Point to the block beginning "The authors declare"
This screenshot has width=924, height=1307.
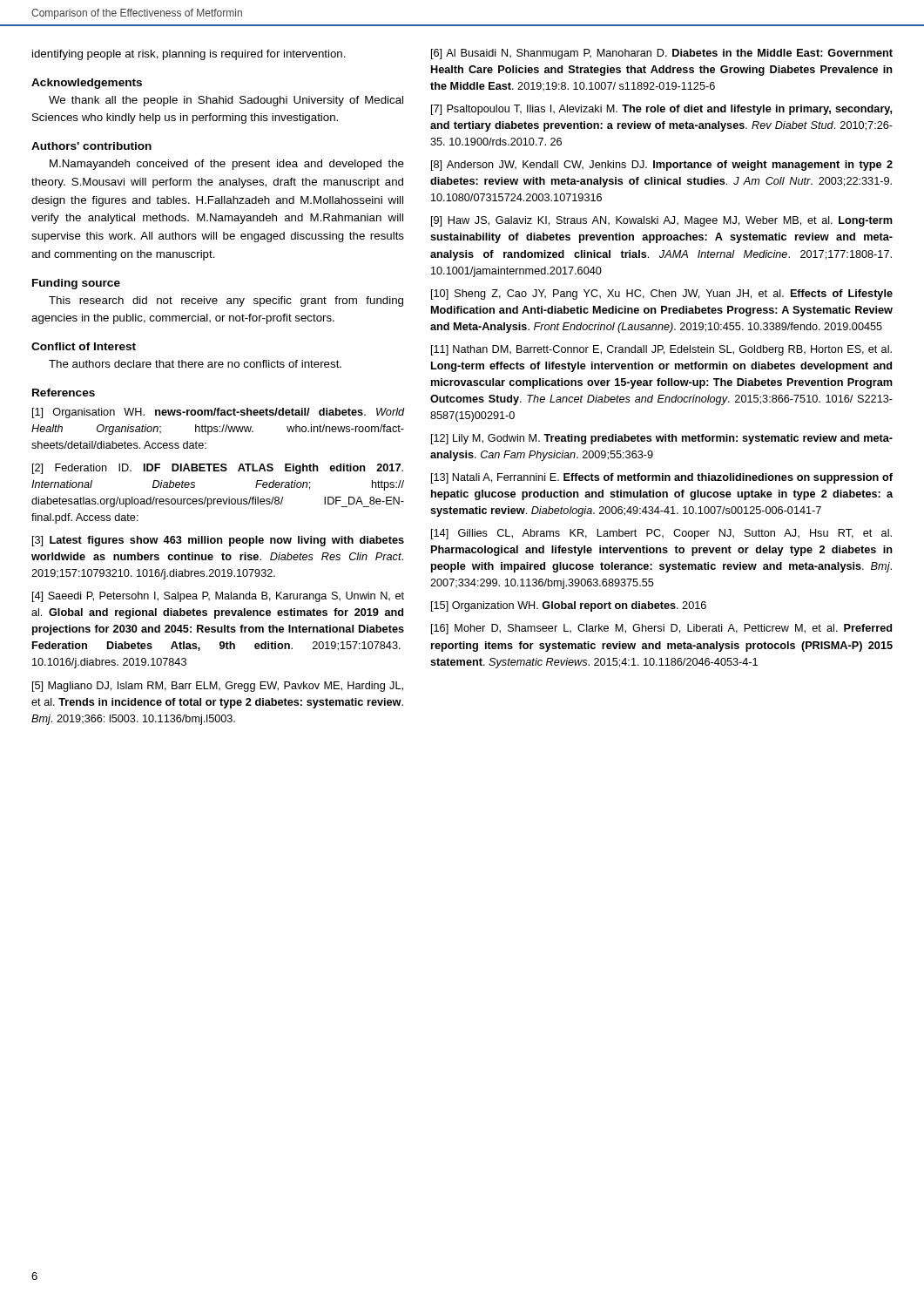tap(218, 365)
